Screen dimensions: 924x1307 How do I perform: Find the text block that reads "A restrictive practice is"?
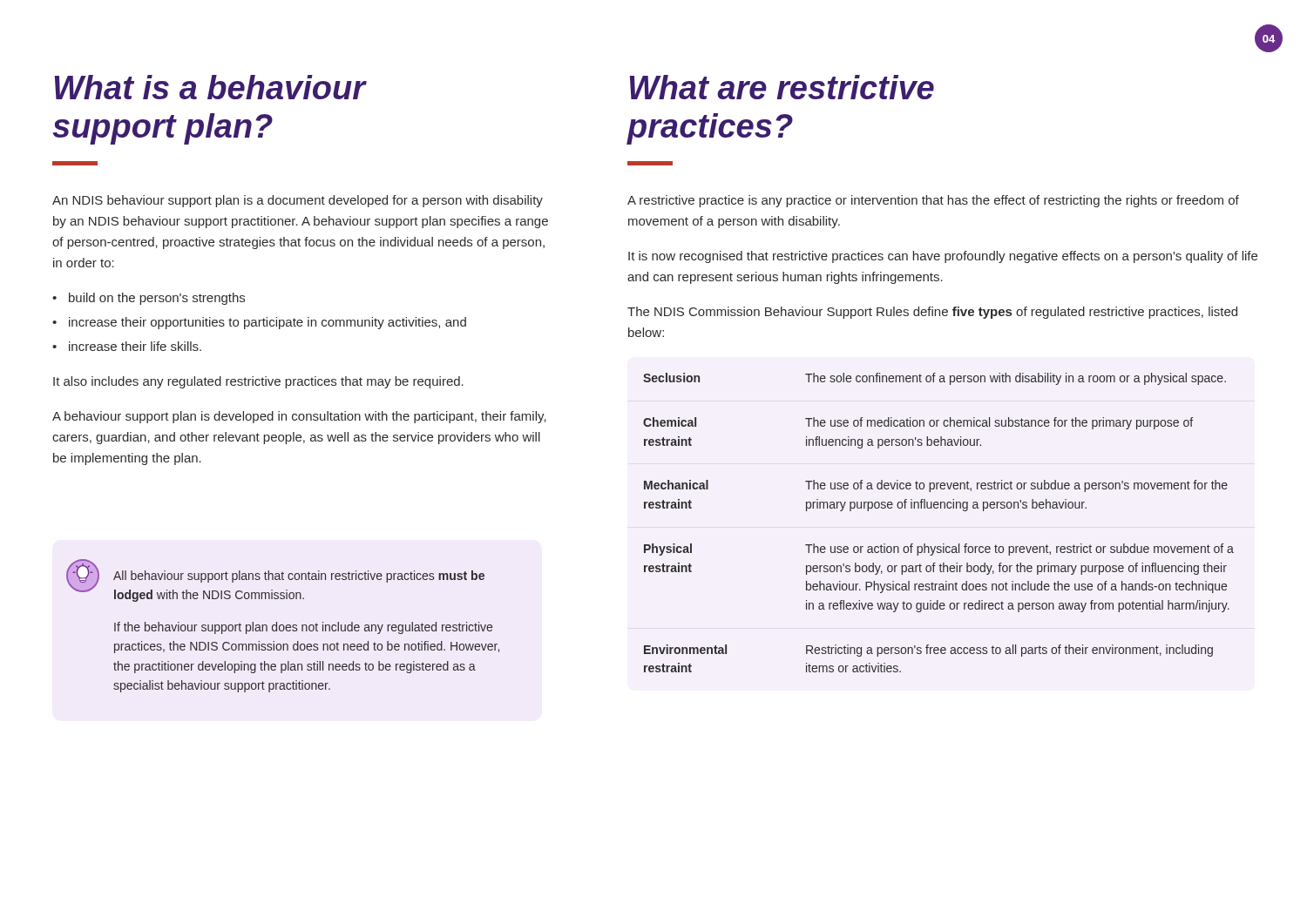coord(933,211)
